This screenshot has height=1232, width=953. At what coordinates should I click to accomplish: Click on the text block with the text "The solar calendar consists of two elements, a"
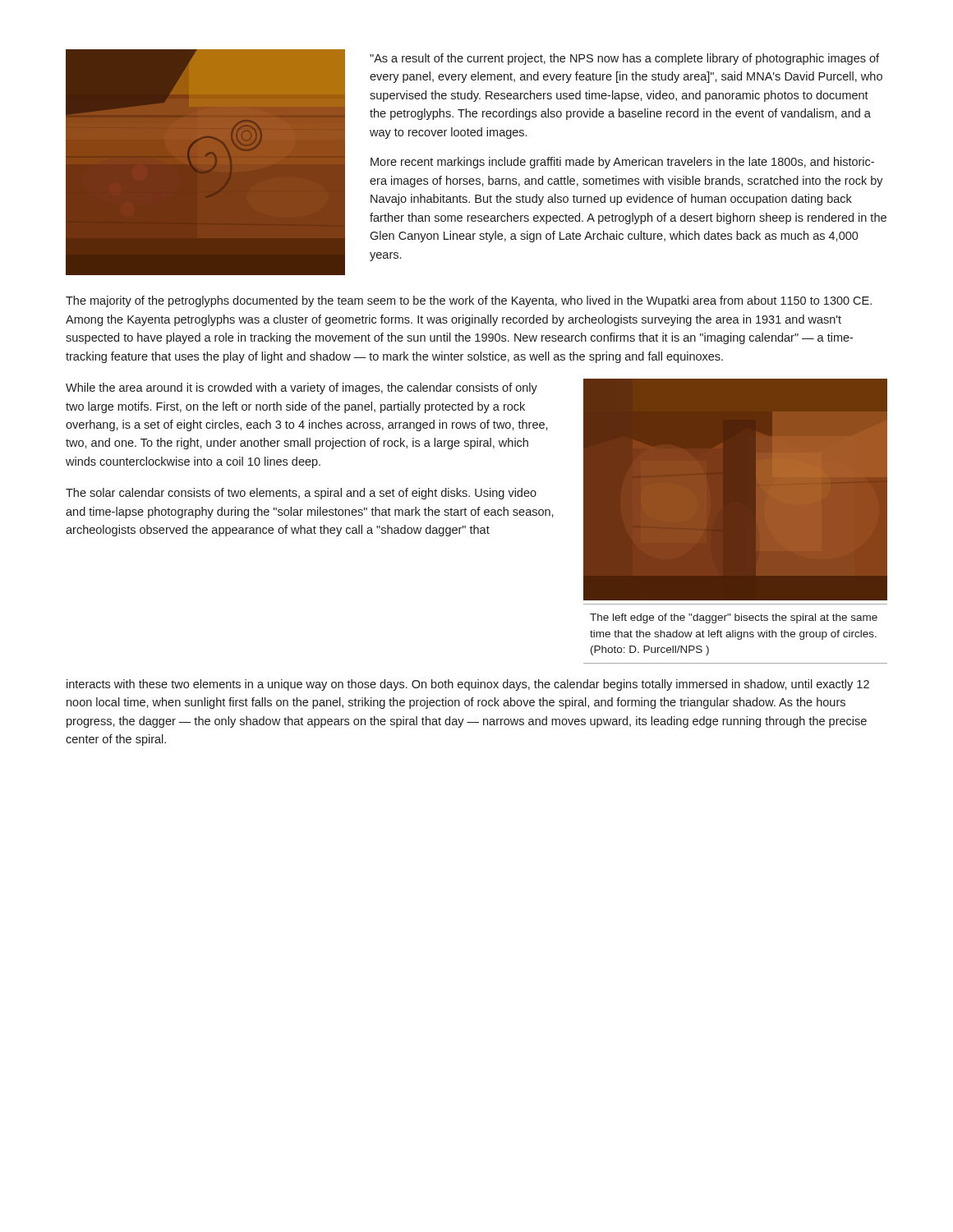(x=310, y=512)
